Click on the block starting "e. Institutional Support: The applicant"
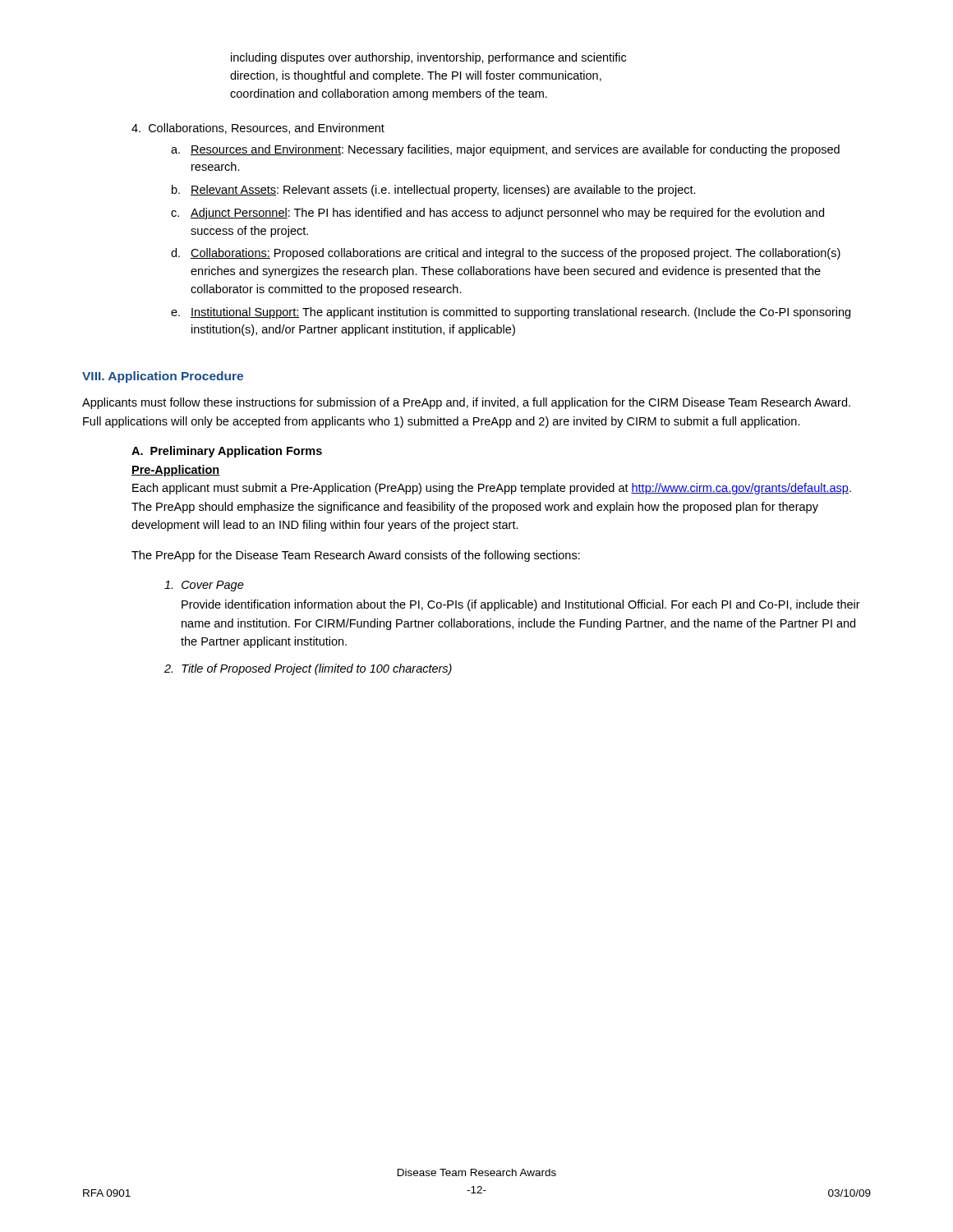The image size is (953, 1232). (x=521, y=322)
